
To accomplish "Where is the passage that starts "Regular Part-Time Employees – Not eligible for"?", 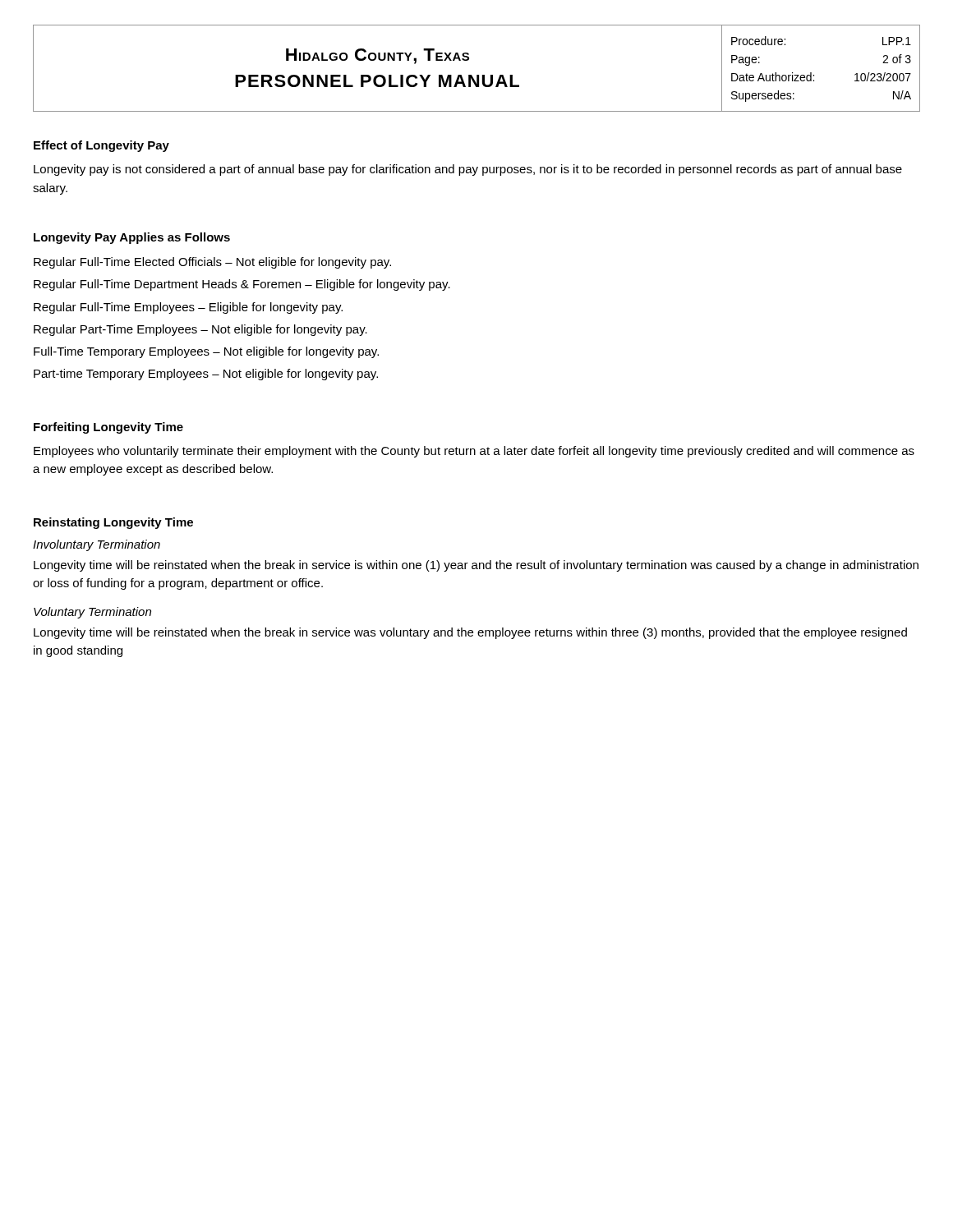I will tap(200, 329).
